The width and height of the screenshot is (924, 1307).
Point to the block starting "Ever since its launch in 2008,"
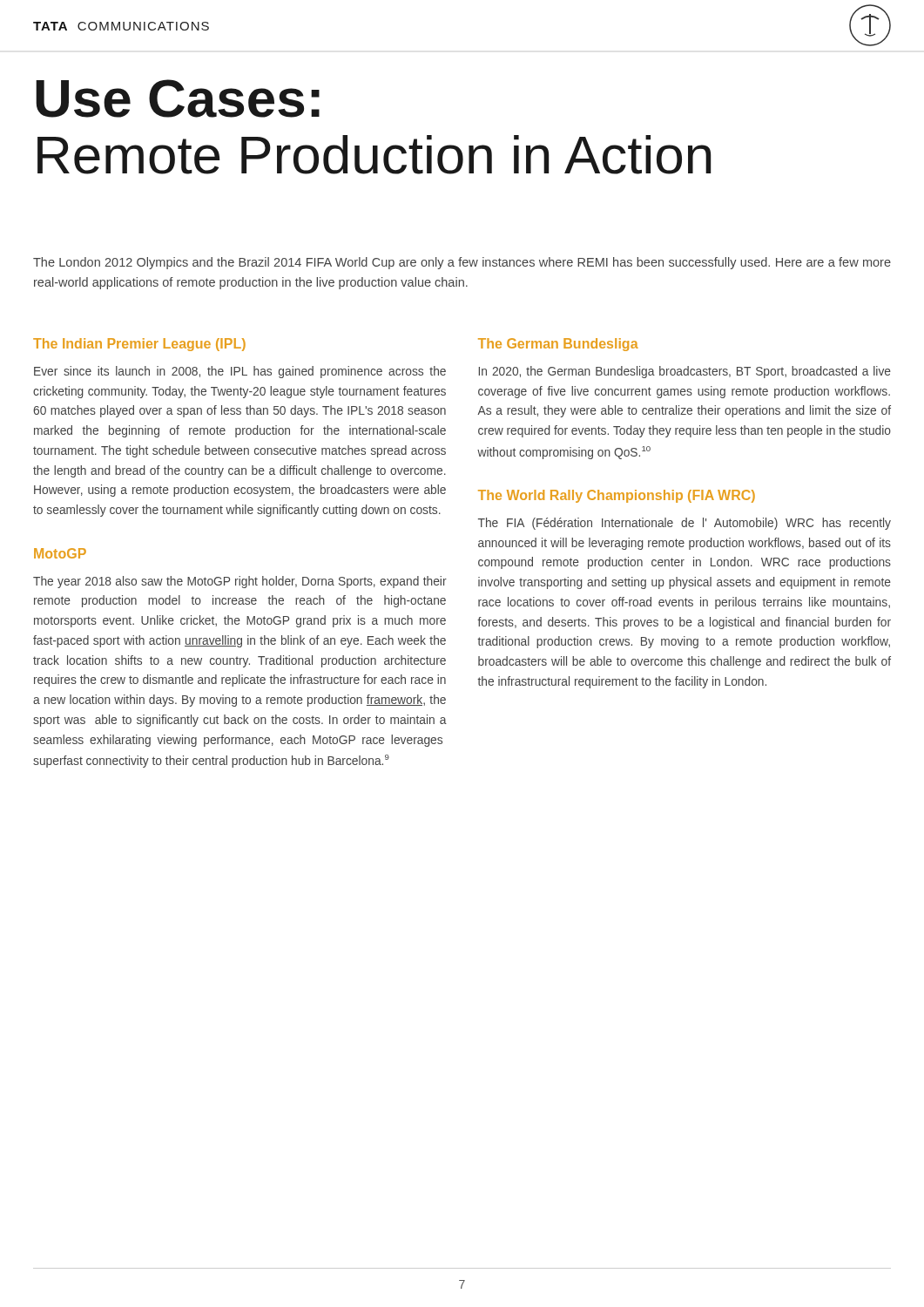[x=240, y=441]
